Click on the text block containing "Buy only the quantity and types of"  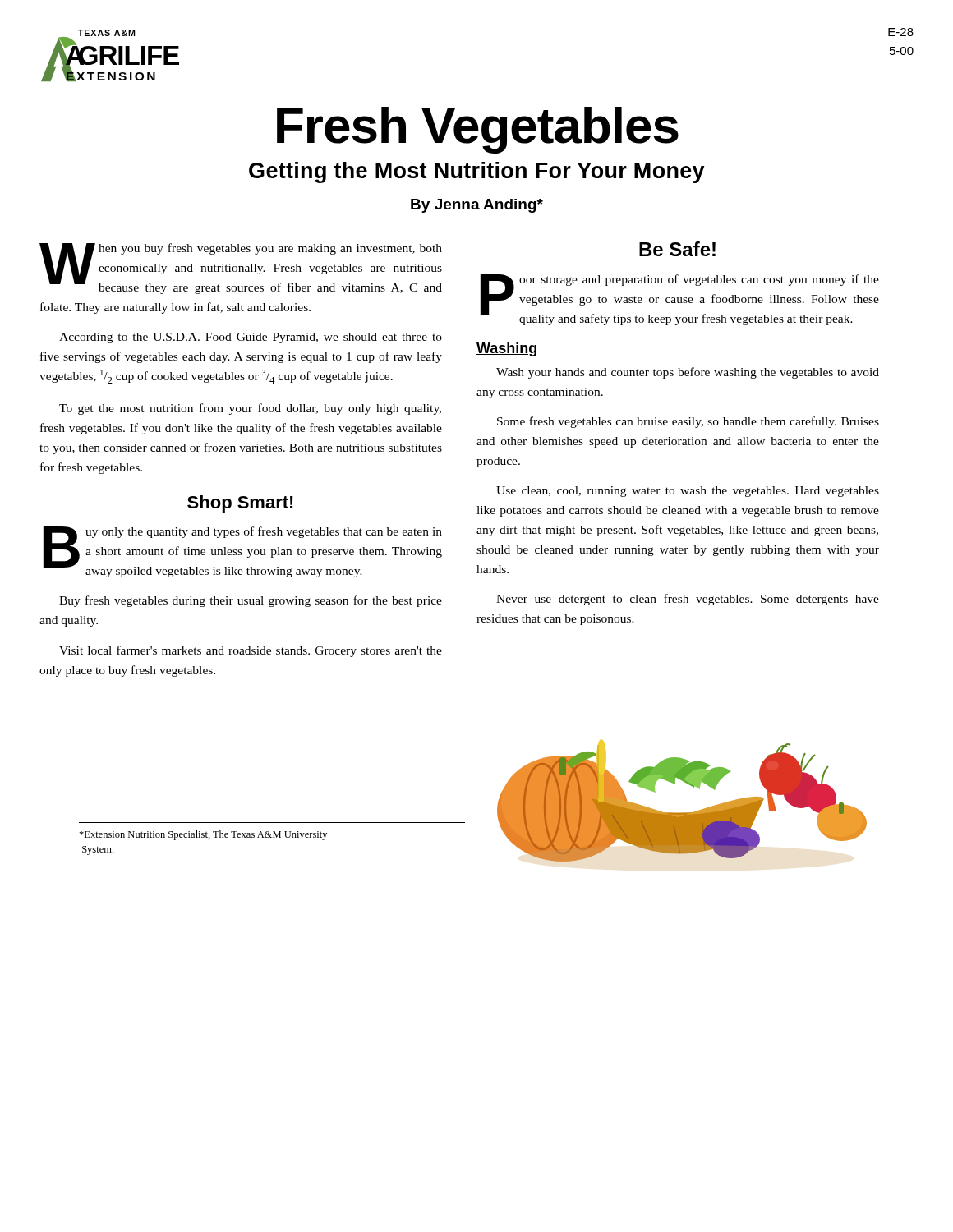pyautogui.click(x=241, y=551)
